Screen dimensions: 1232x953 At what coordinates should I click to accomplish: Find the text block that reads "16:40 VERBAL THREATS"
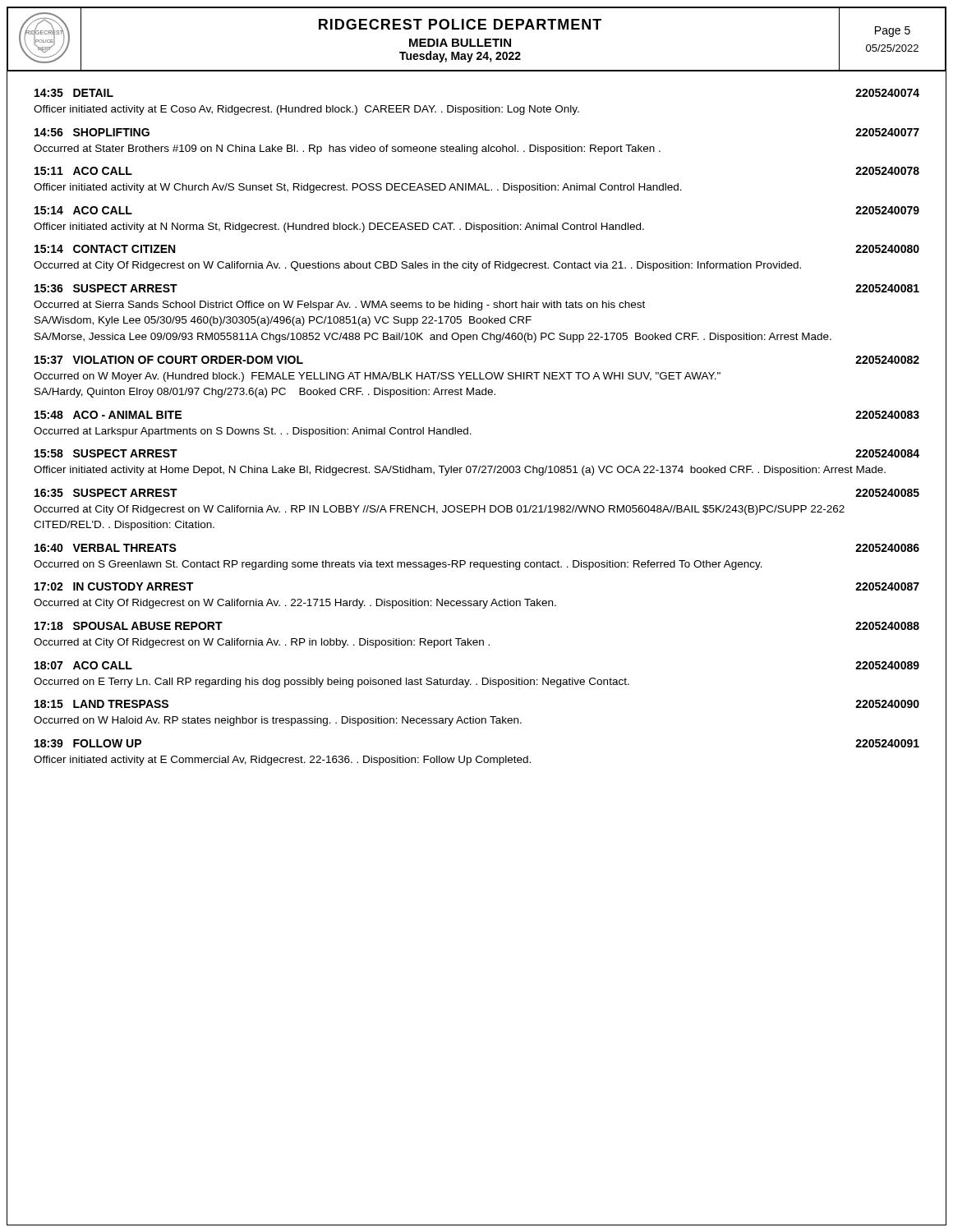[476, 557]
